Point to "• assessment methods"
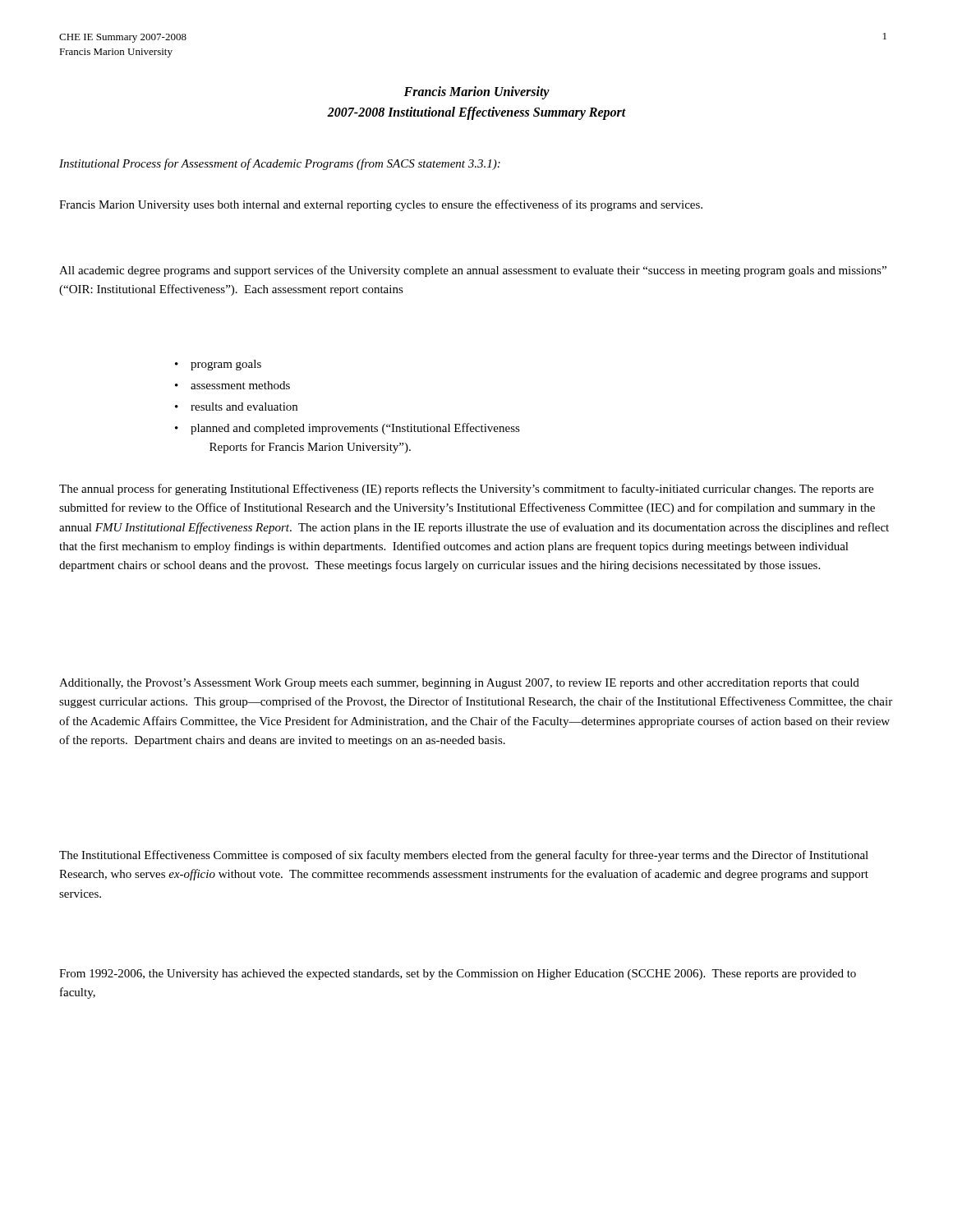 tap(232, 386)
